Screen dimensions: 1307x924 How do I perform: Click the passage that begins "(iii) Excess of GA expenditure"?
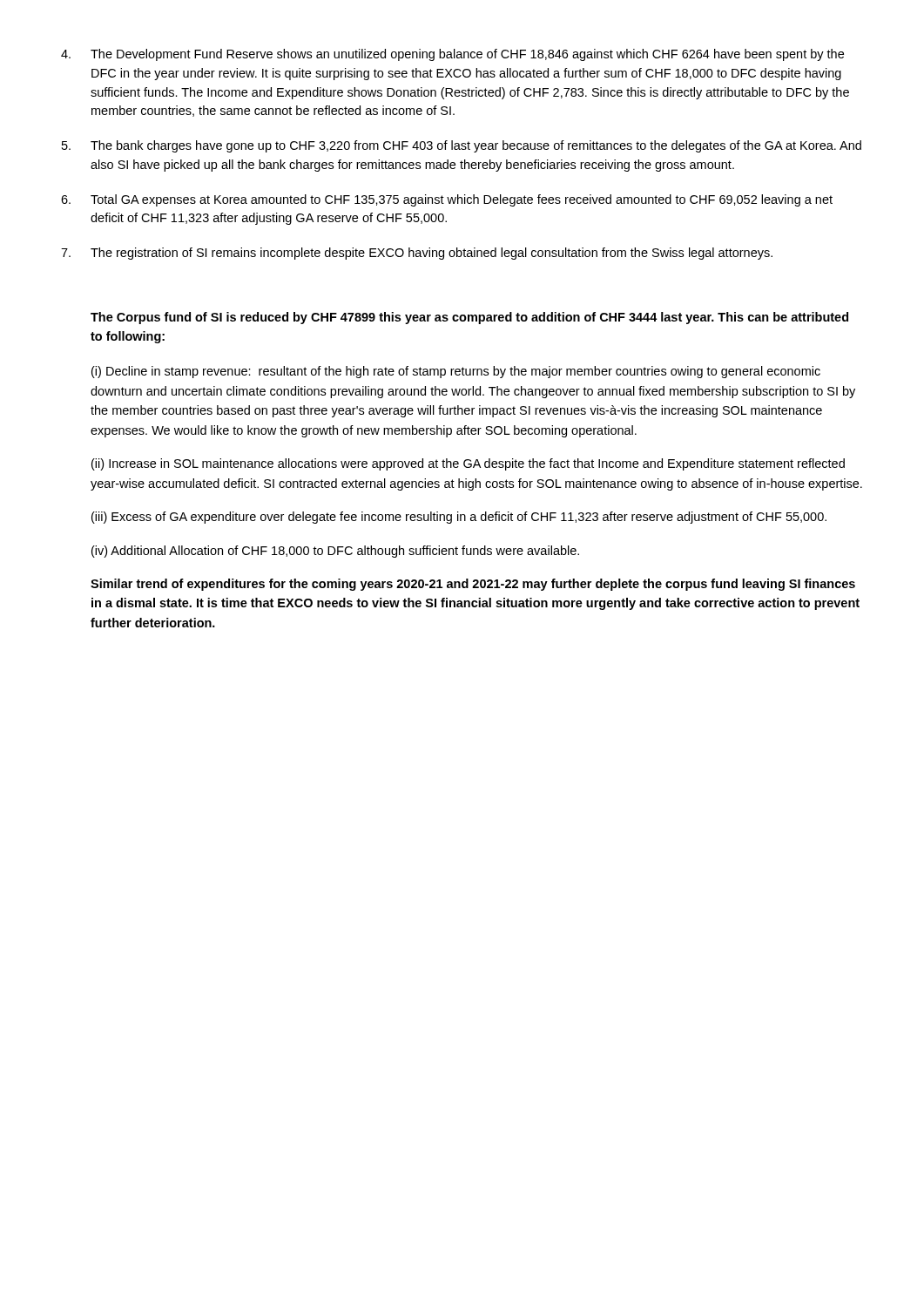pyautogui.click(x=459, y=517)
